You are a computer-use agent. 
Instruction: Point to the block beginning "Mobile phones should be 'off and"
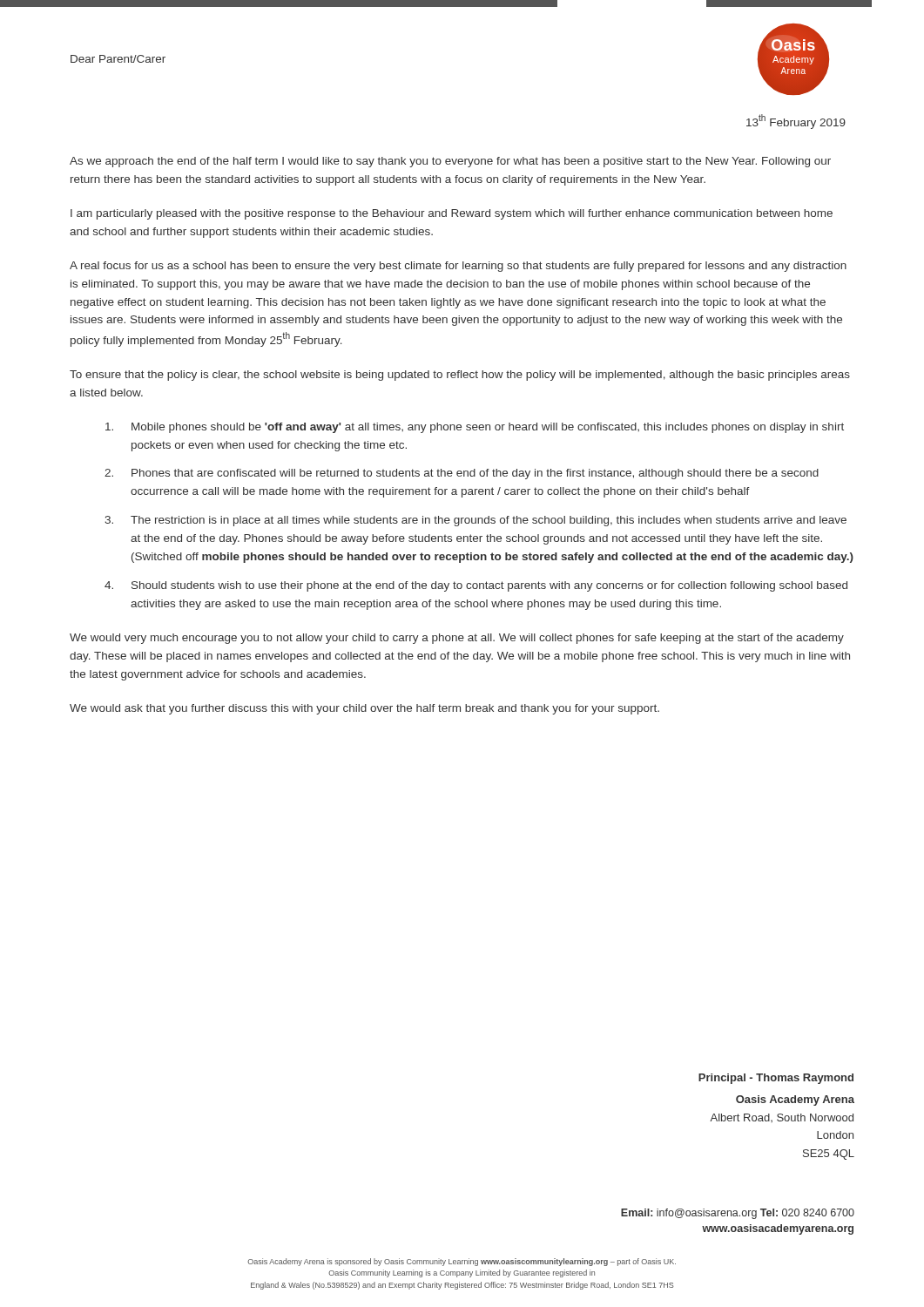479,436
